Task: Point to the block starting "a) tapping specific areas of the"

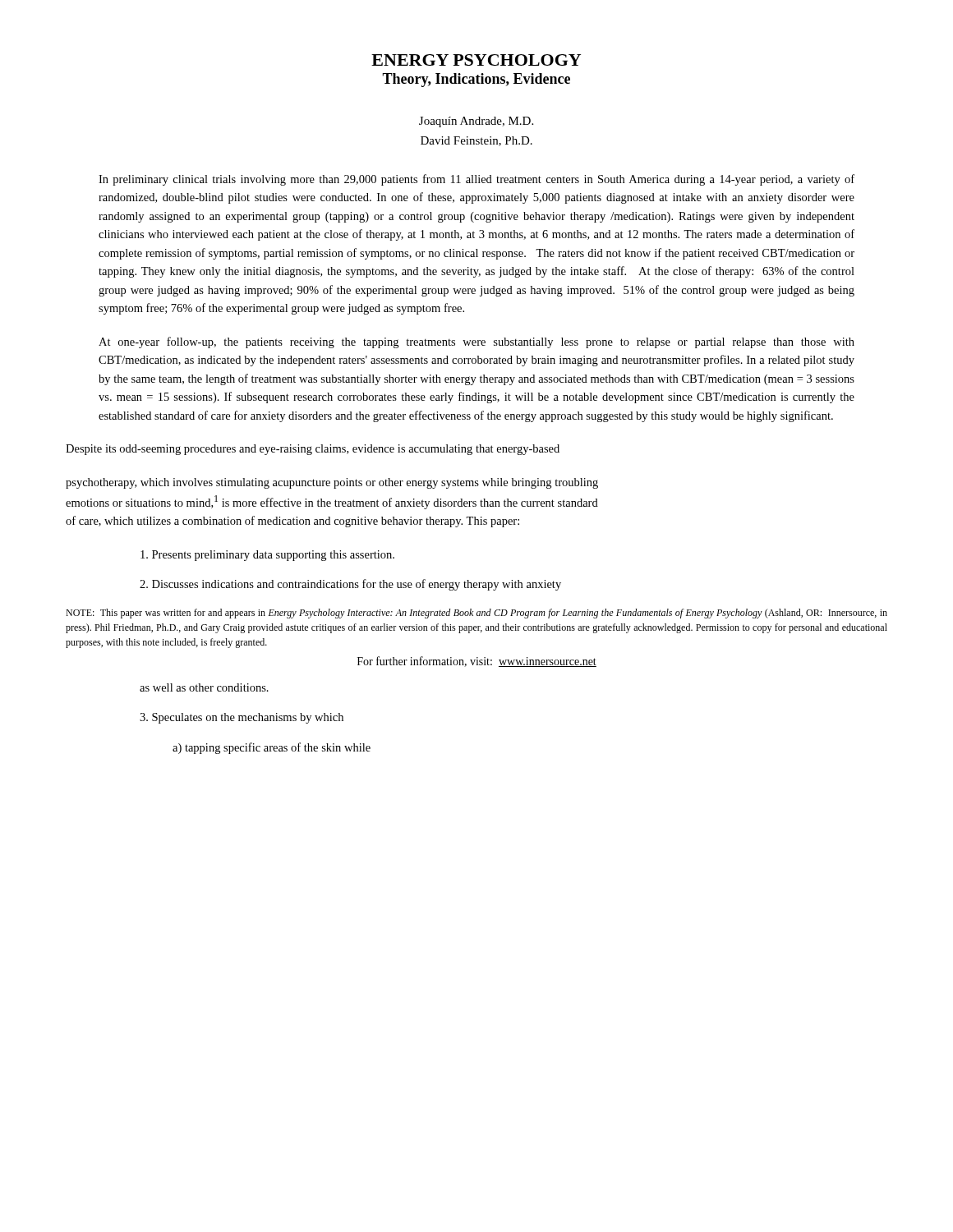Action: pos(272,747)
